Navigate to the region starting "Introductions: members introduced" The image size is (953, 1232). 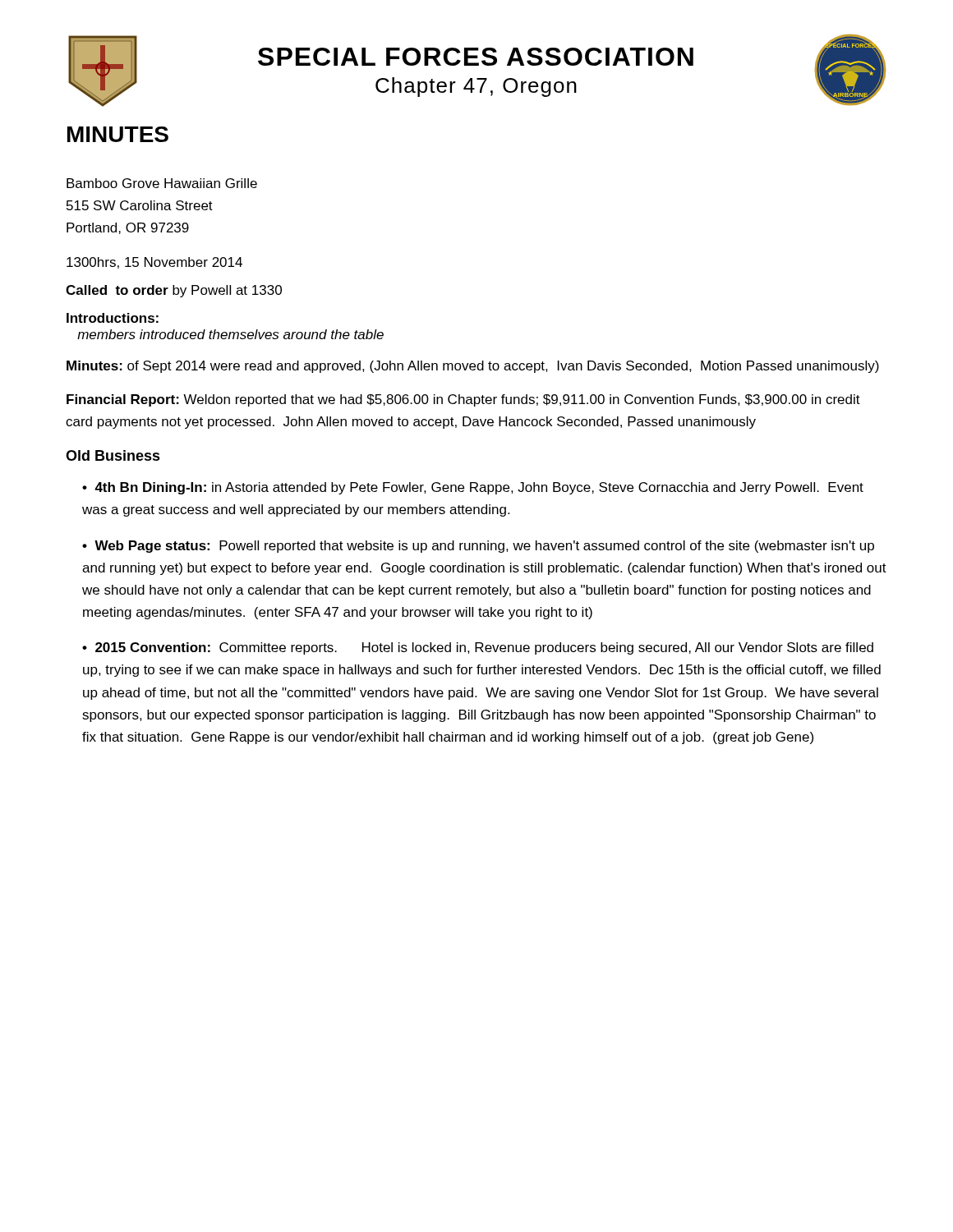coord(225,326)
